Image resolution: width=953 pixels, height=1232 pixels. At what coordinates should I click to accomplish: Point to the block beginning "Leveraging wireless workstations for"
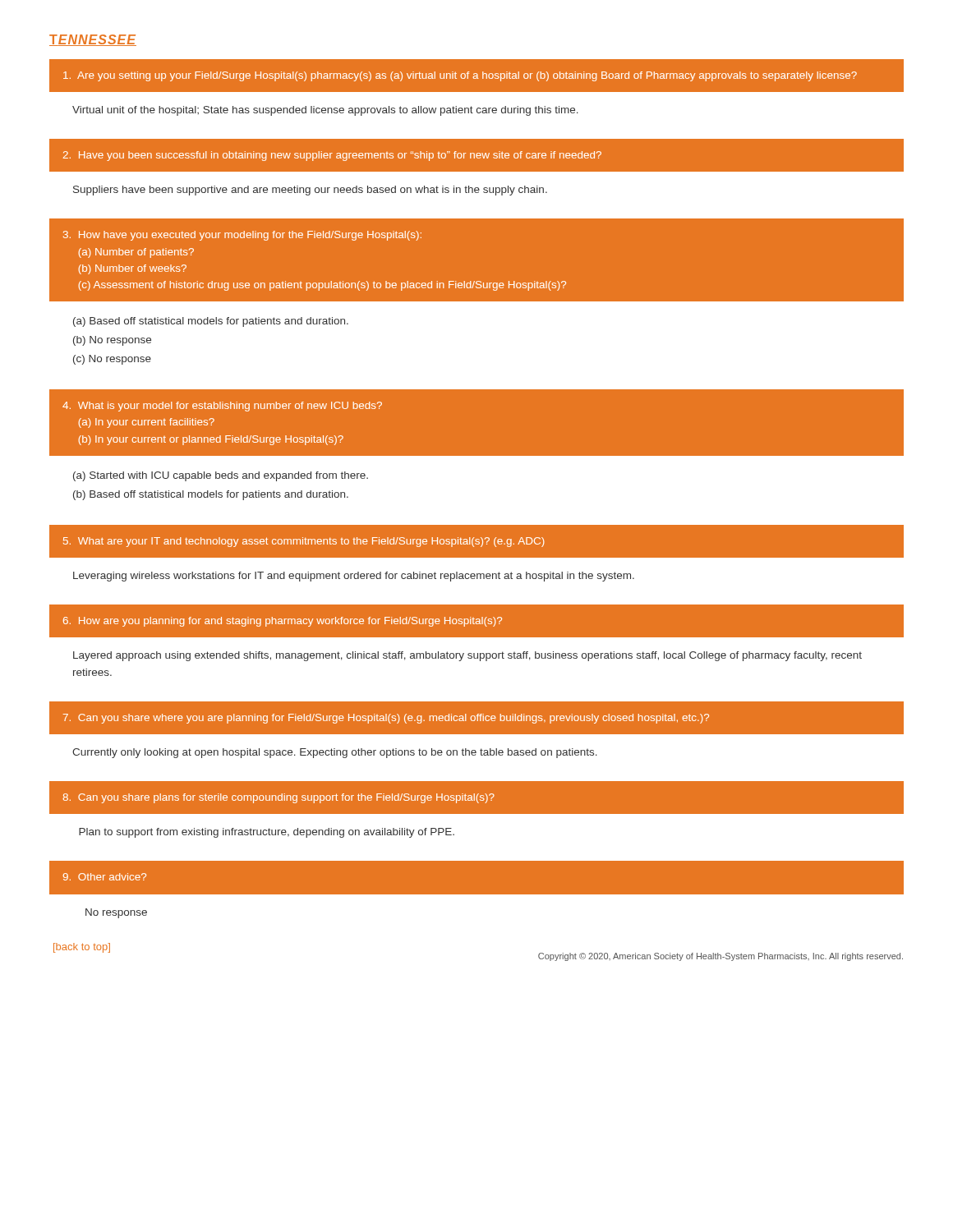coord(354,575)
